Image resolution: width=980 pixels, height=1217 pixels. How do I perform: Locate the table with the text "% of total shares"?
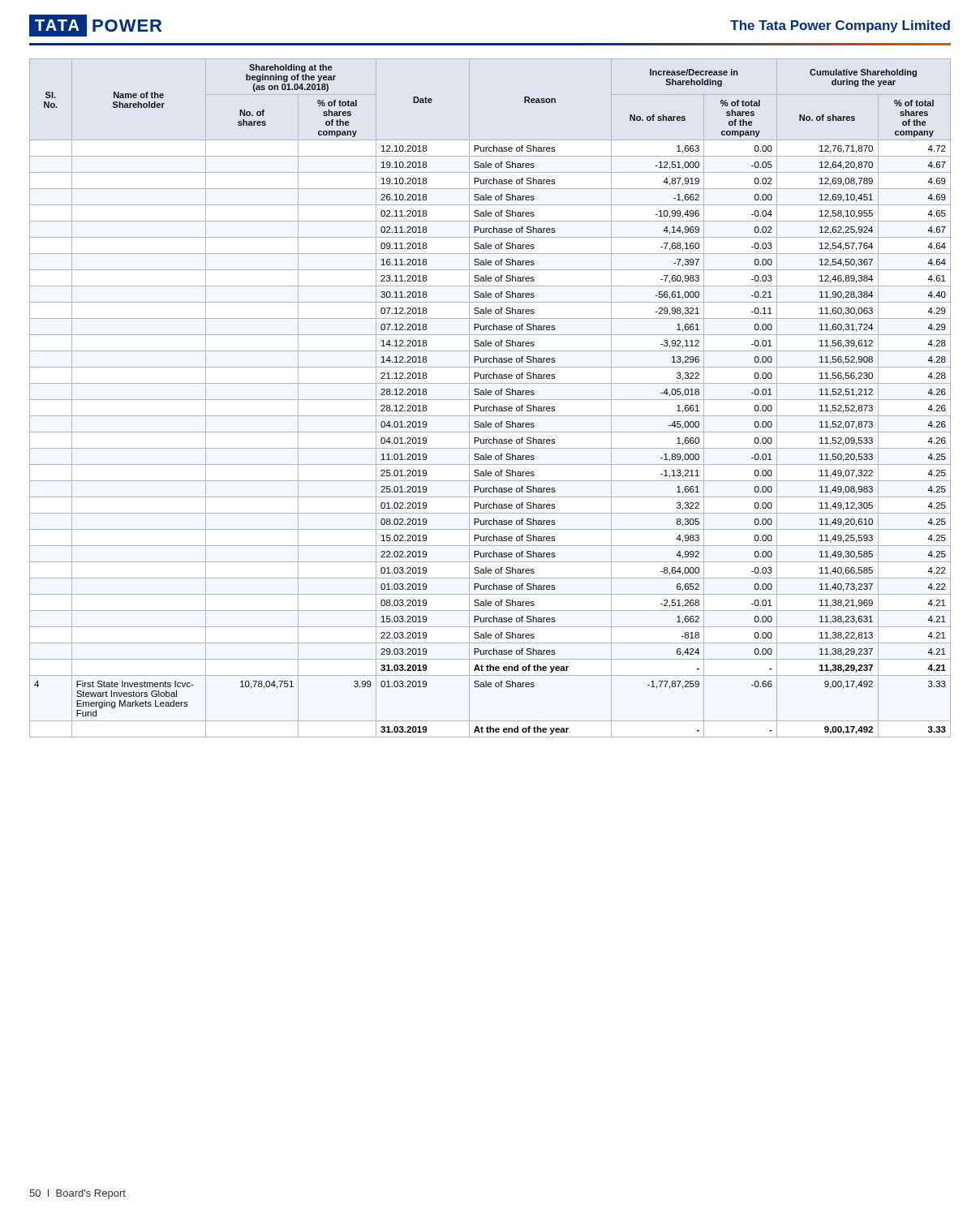click(x=490, y=398)
